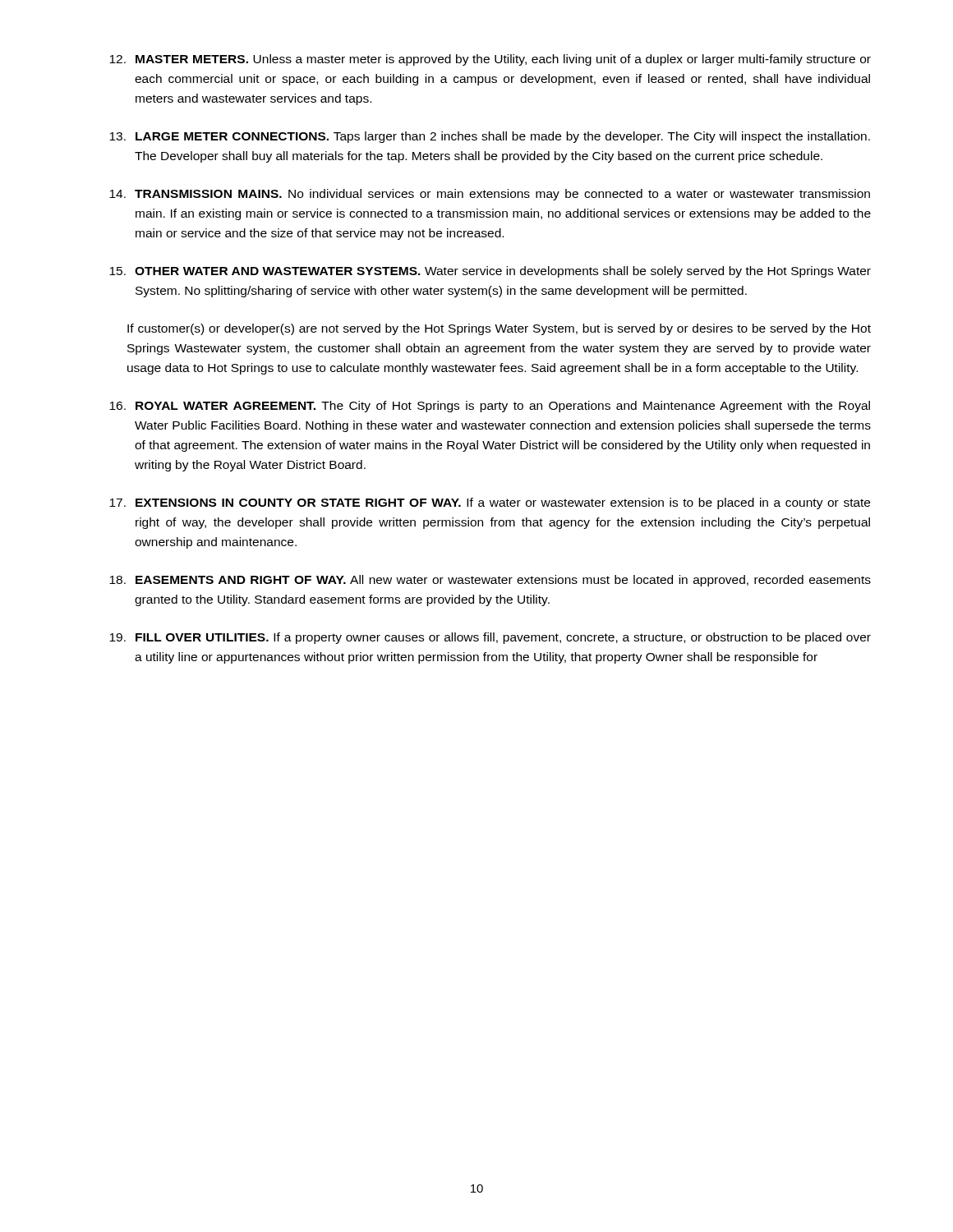Click on the text block starting "15. OTHER WATER AND"
Viewport: 953px width, 1232px height.
point(476,281)
